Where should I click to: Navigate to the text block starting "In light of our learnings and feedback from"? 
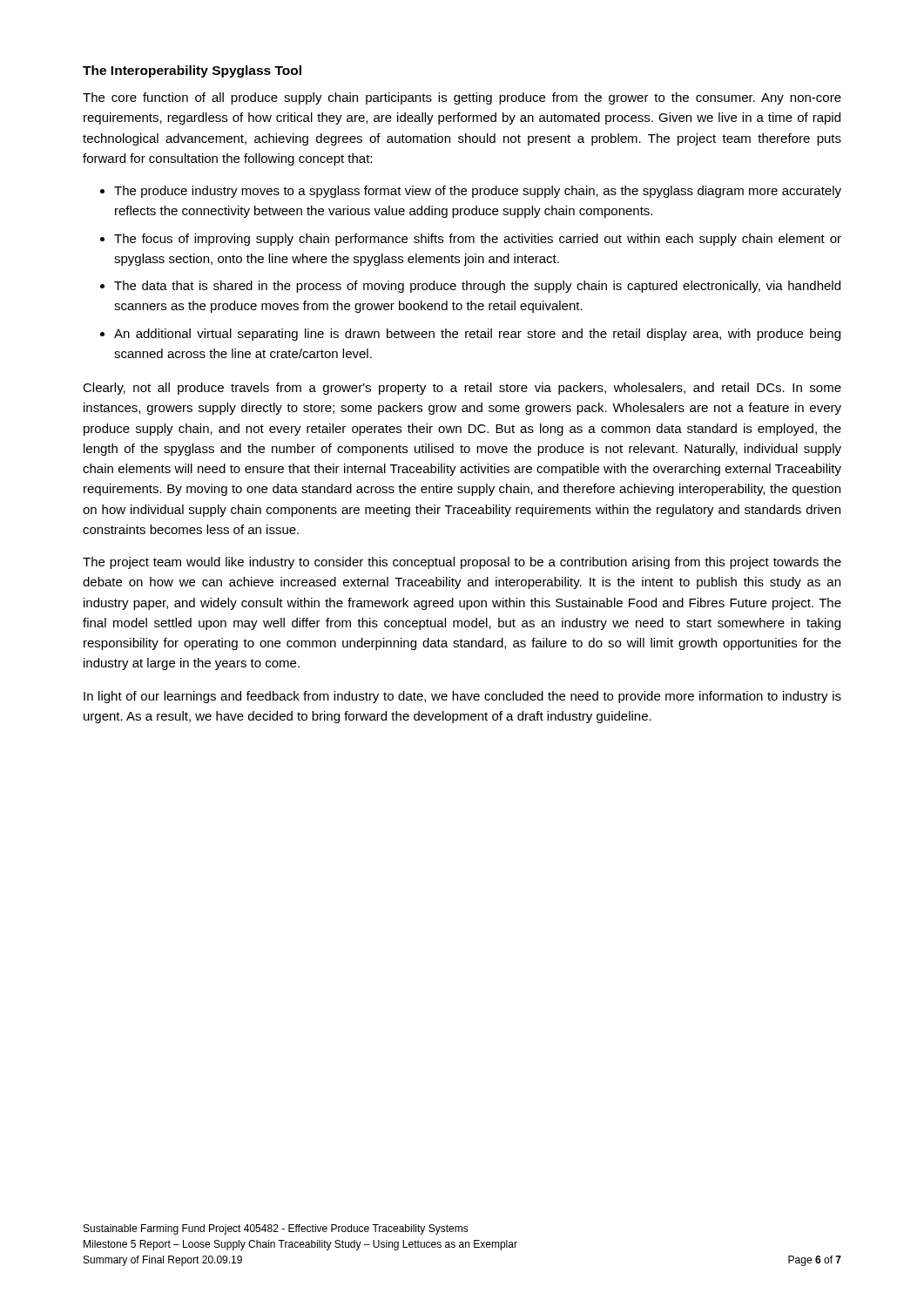(x=462, y=705)
